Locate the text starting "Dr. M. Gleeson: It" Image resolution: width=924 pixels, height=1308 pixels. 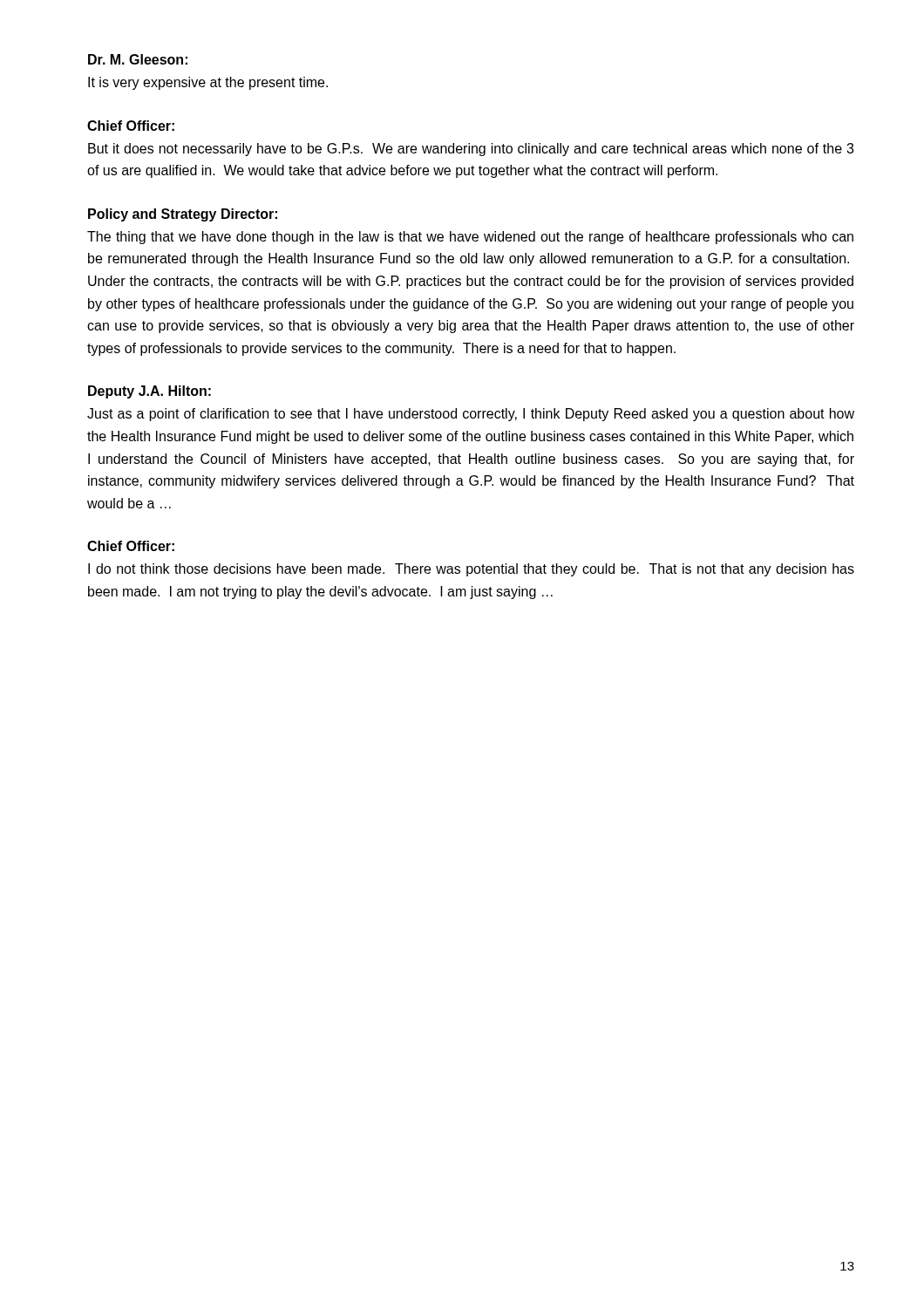pyautogui.click(x=138, y=59)
